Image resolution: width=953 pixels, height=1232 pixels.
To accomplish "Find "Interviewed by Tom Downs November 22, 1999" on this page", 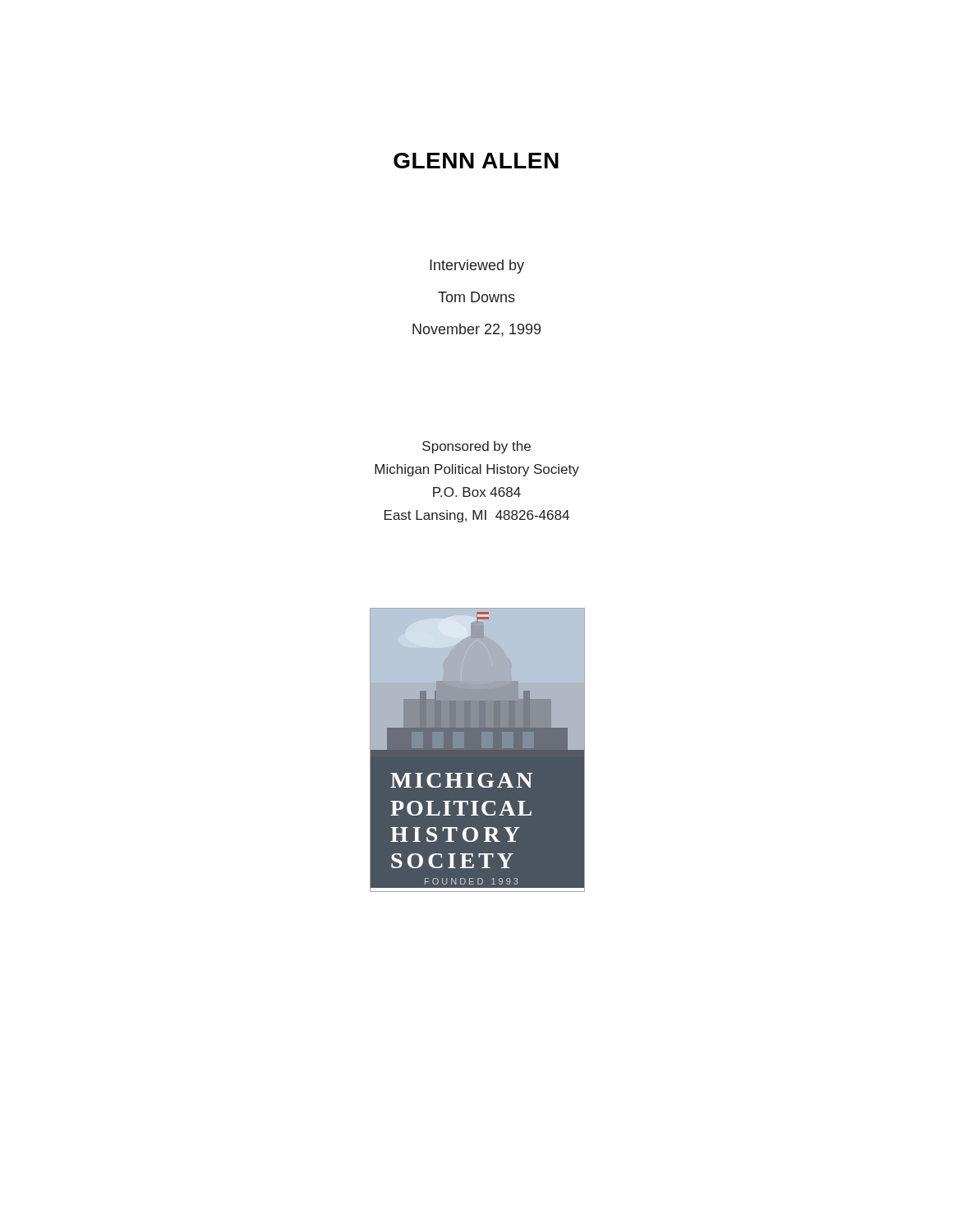I will tap(476, 298).
